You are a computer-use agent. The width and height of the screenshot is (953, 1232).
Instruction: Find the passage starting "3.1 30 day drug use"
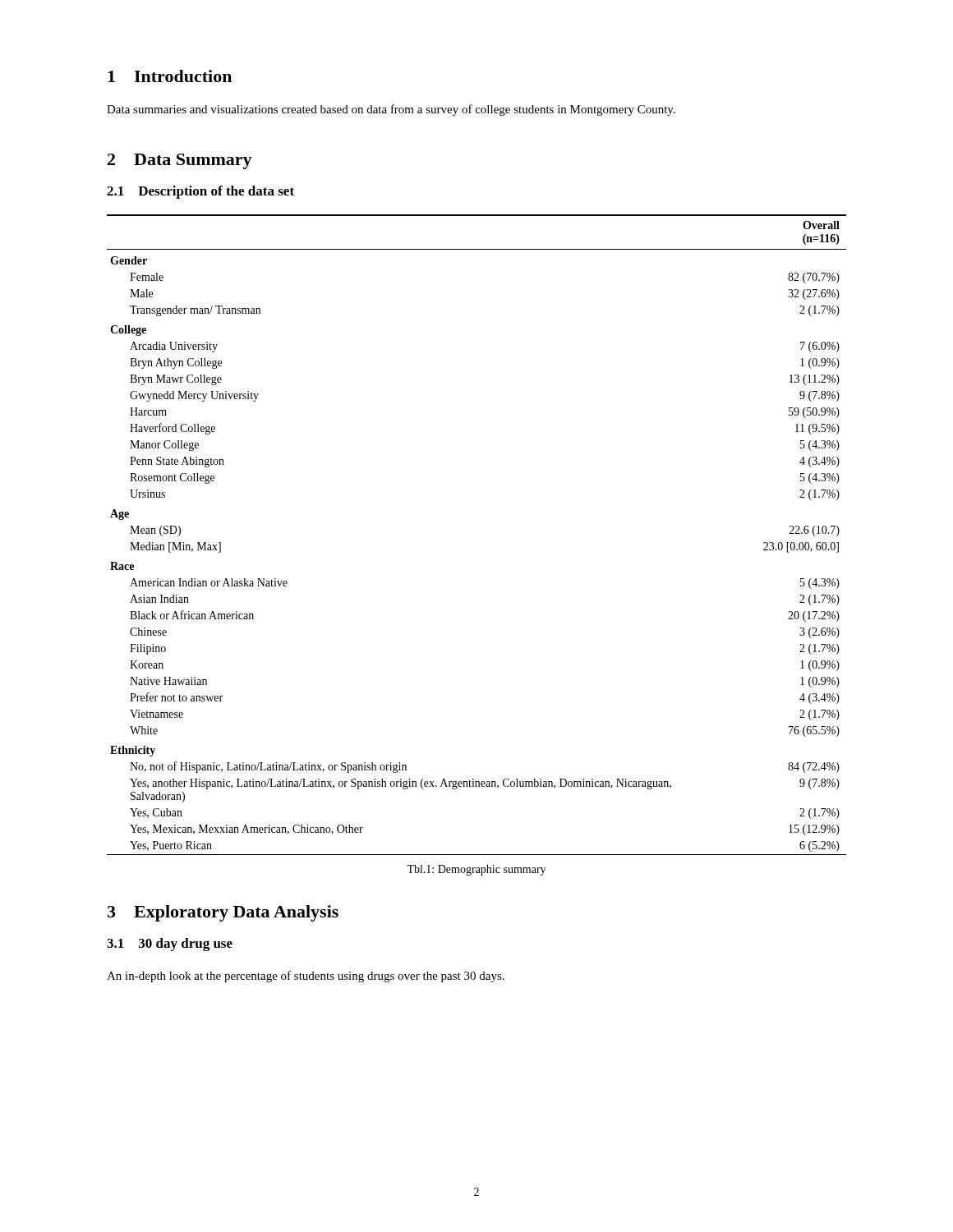170,945
